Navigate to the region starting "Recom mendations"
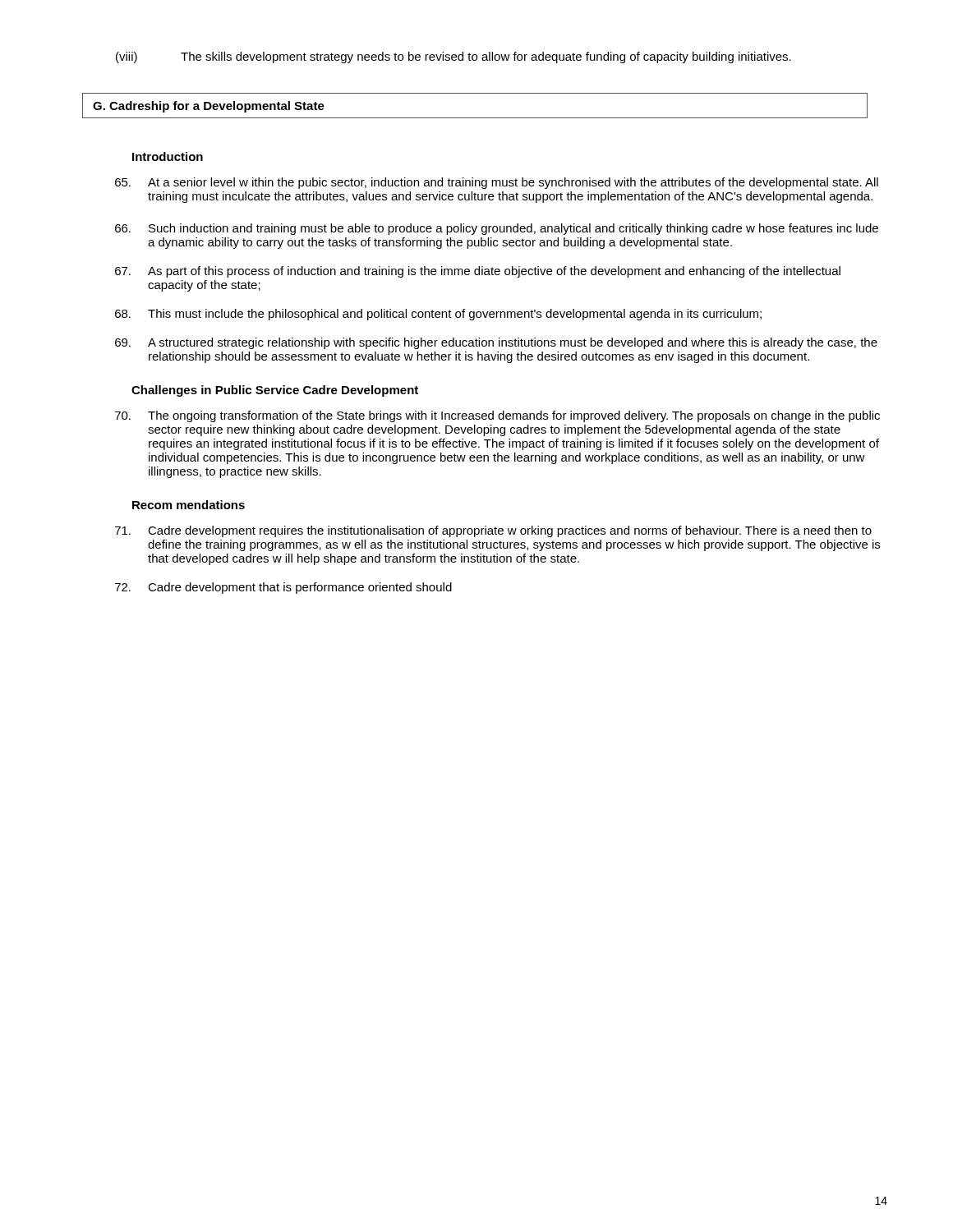This screenshot has width=953, height=1232. click(188, 505)
